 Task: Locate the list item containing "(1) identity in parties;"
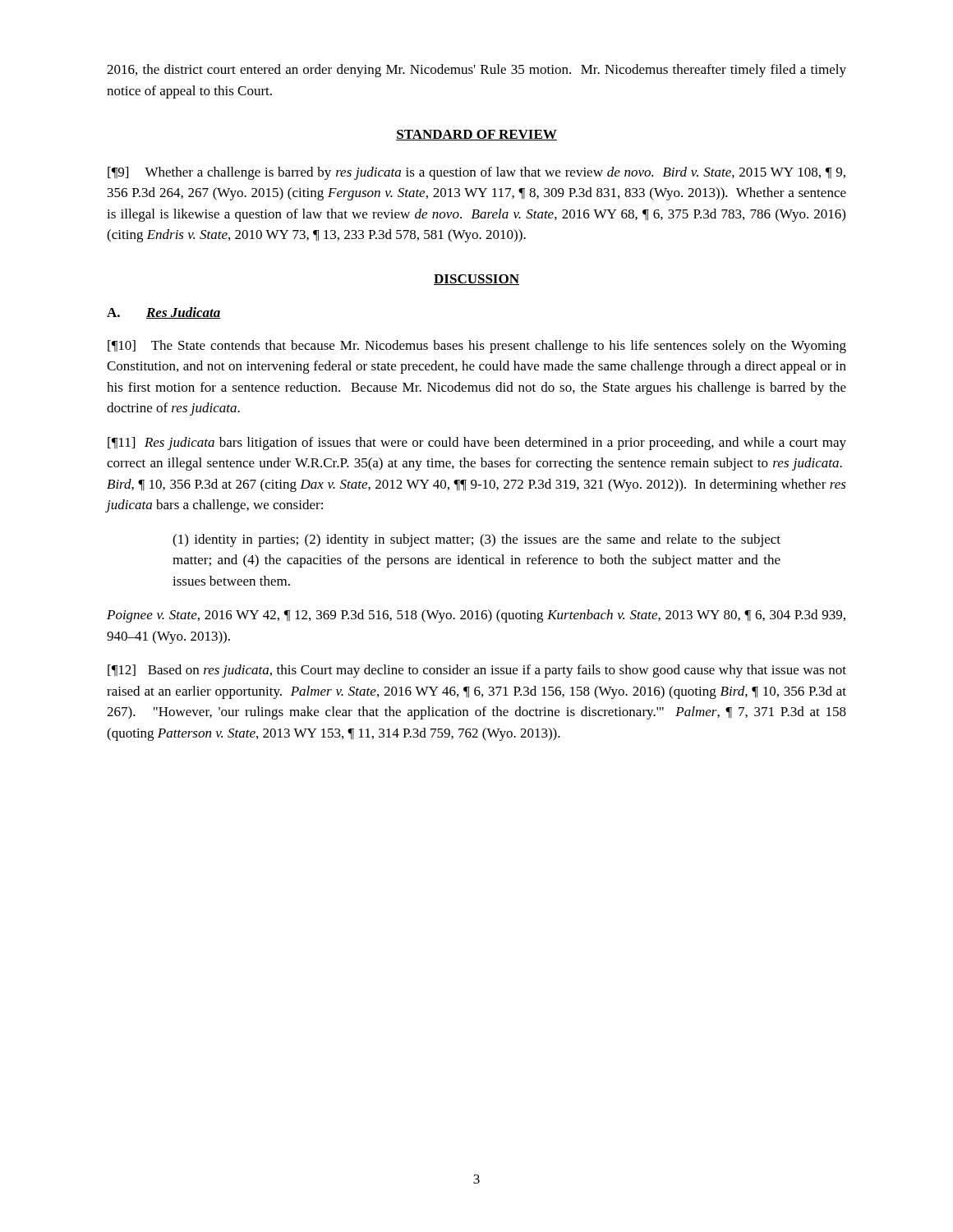tap(476, 560)
